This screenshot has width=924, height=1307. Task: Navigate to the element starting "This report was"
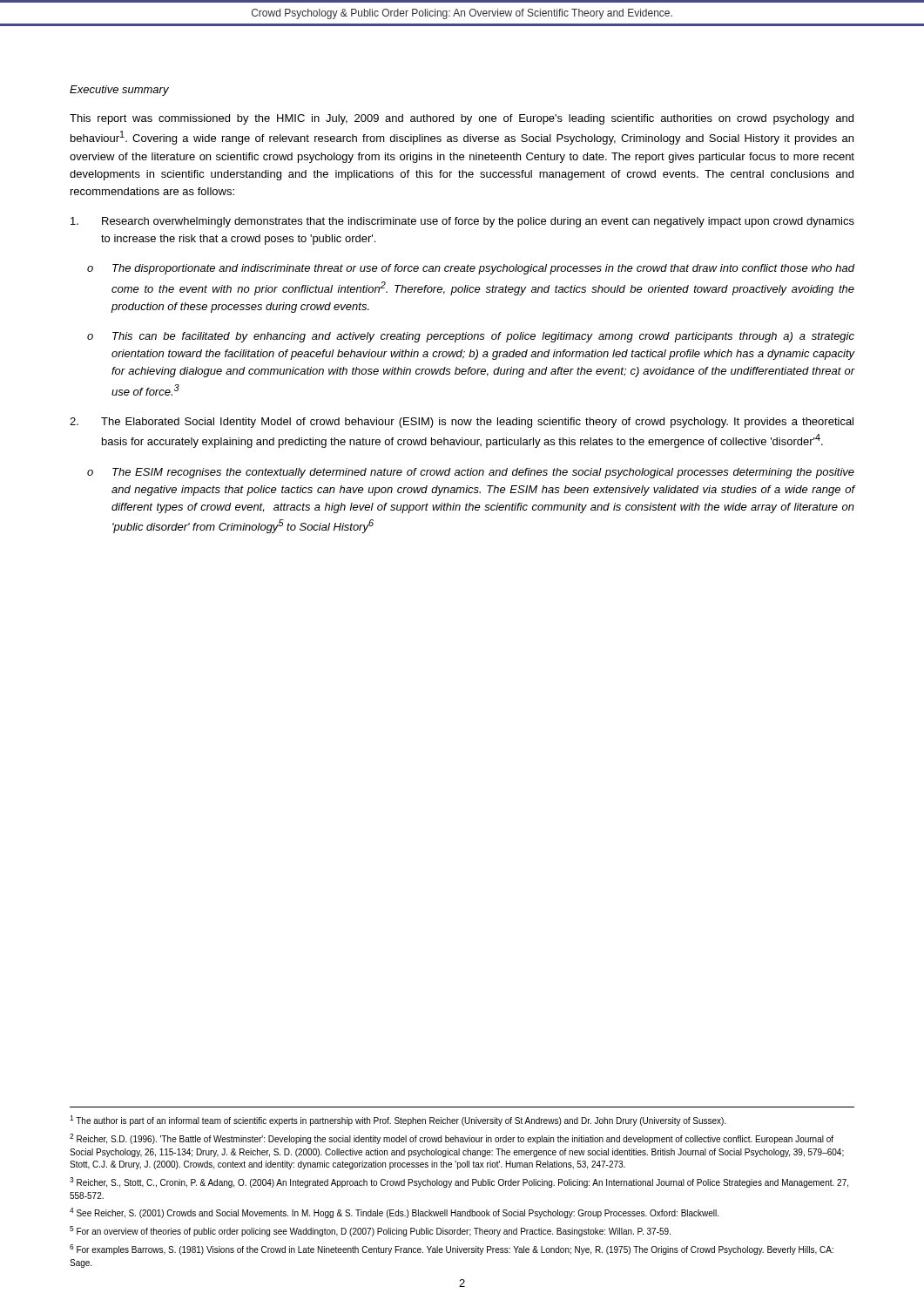click(462, 155)
